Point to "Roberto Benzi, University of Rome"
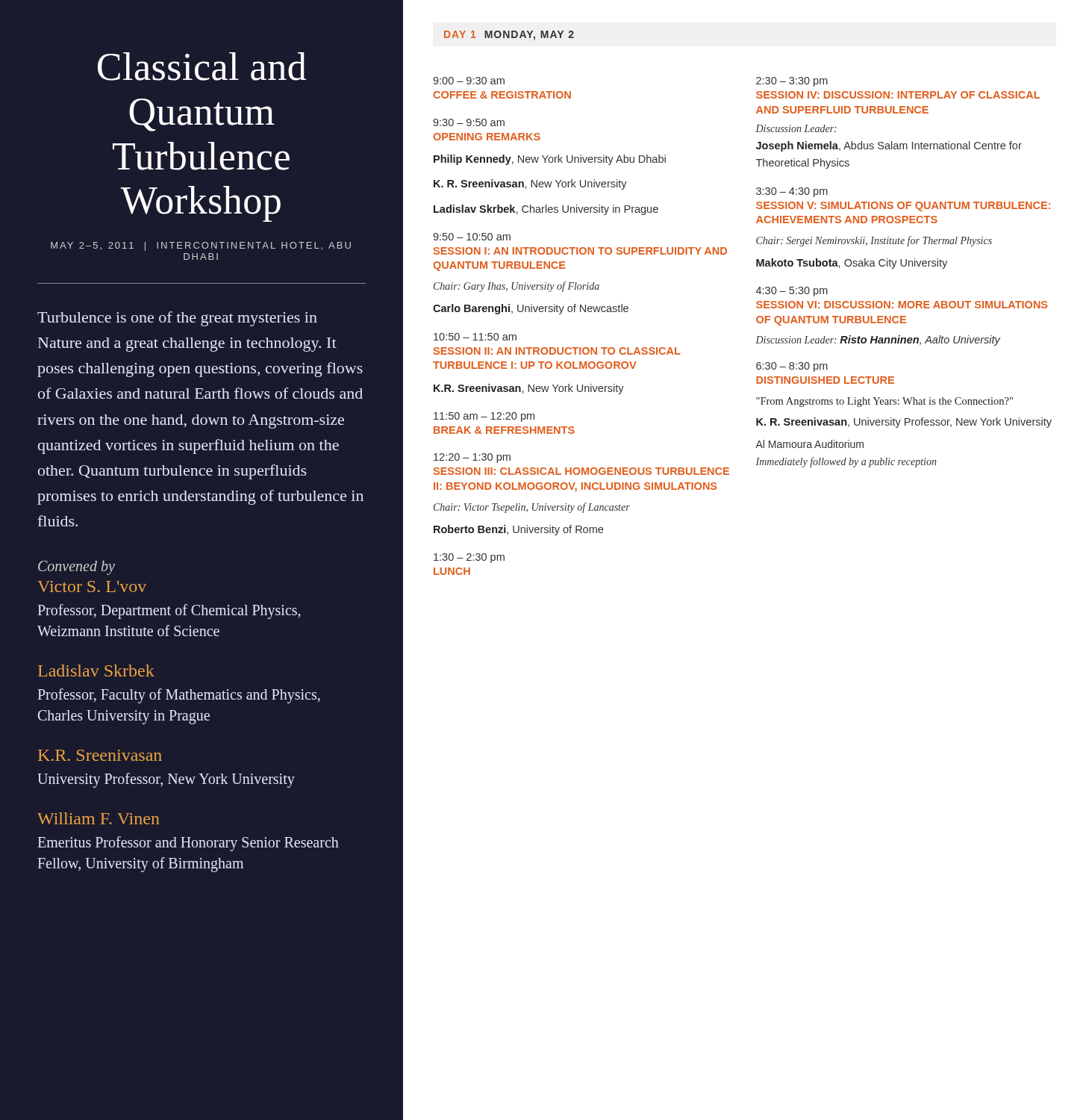Image resolution: width=1086 pixels, height=1120 pixels. (583, 529)
